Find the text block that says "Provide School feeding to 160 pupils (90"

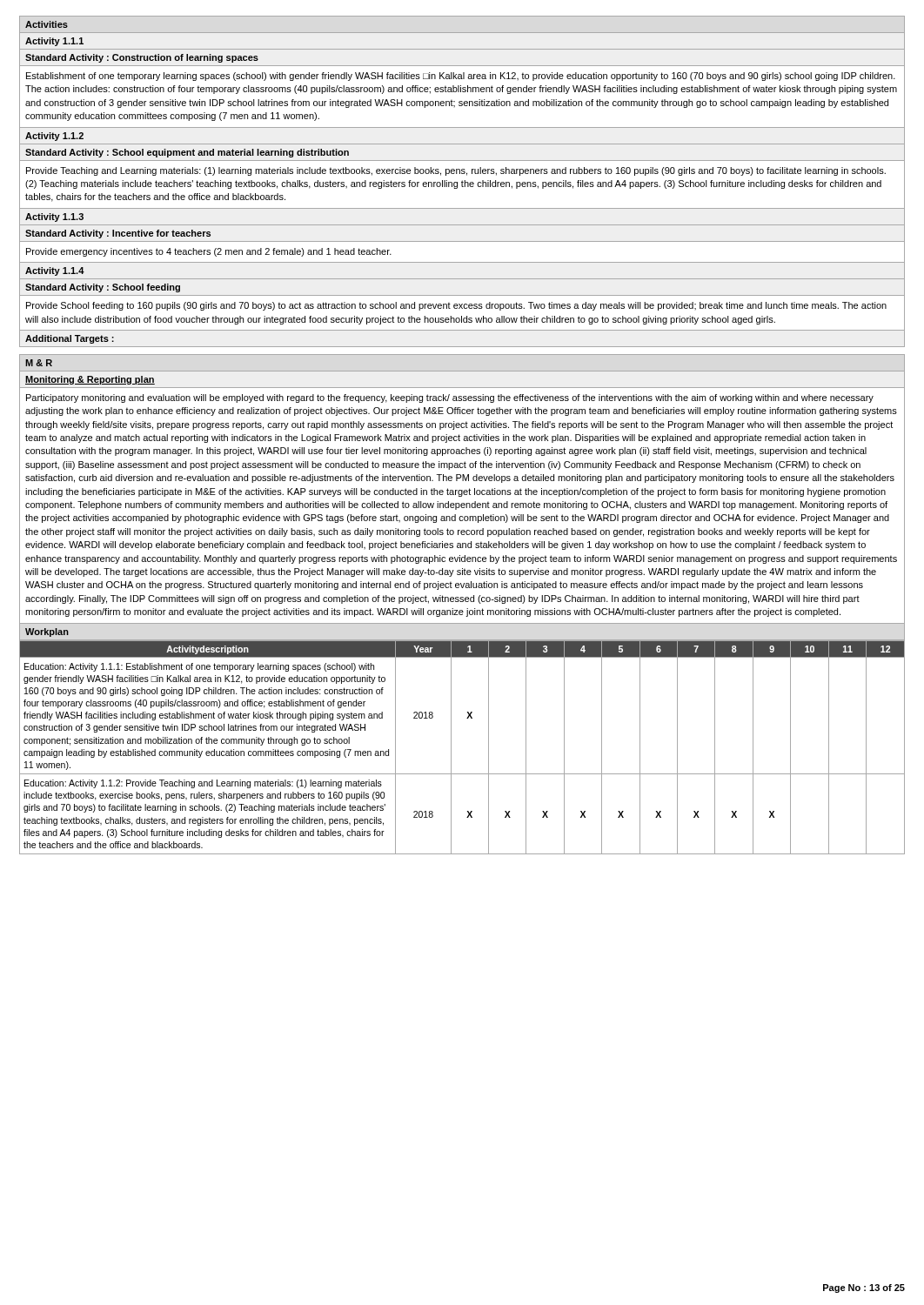456,312
